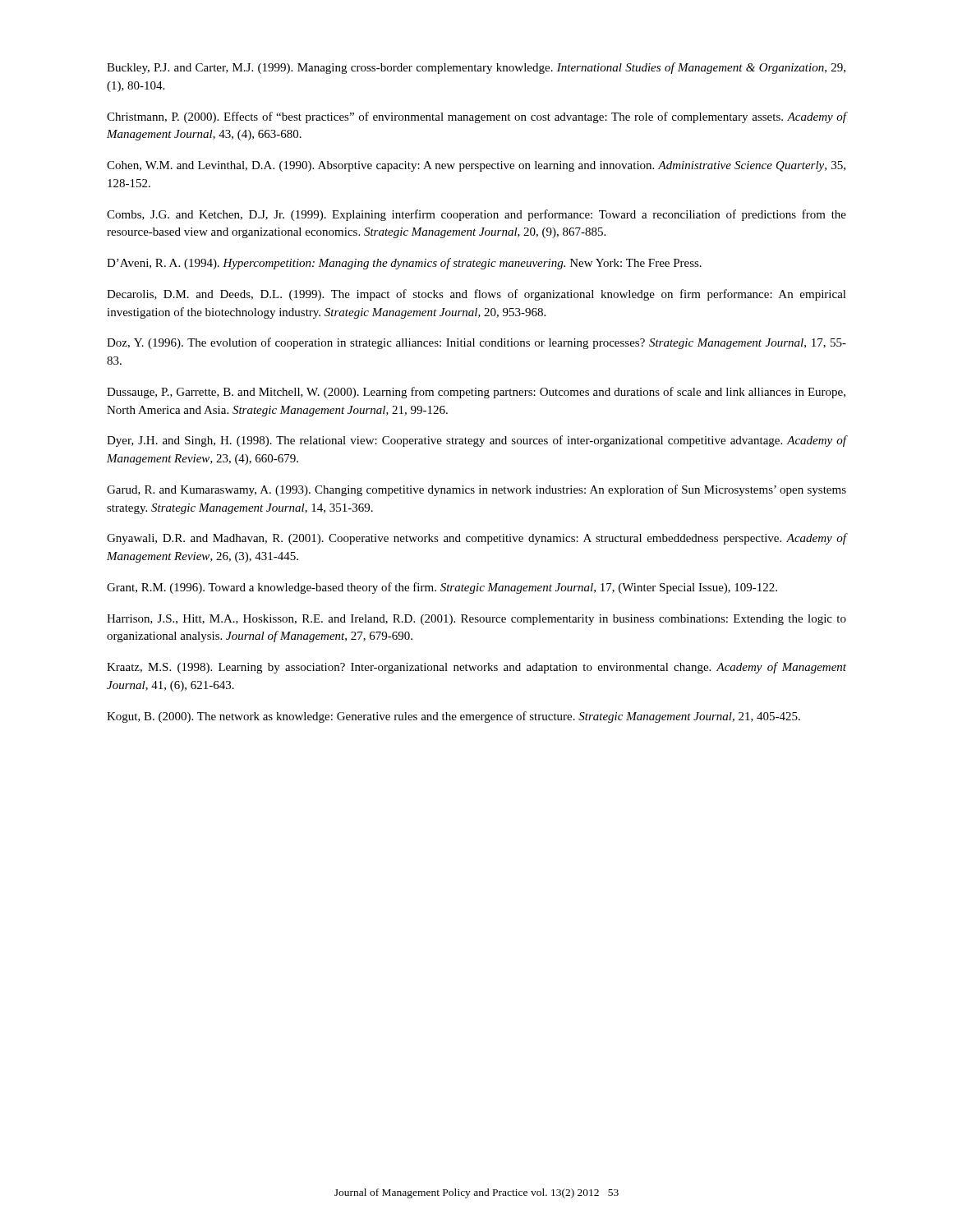Select the list item that reads "Cohen, W.M. and"
Screen dimensions: 1232x953
coord(476,174)
